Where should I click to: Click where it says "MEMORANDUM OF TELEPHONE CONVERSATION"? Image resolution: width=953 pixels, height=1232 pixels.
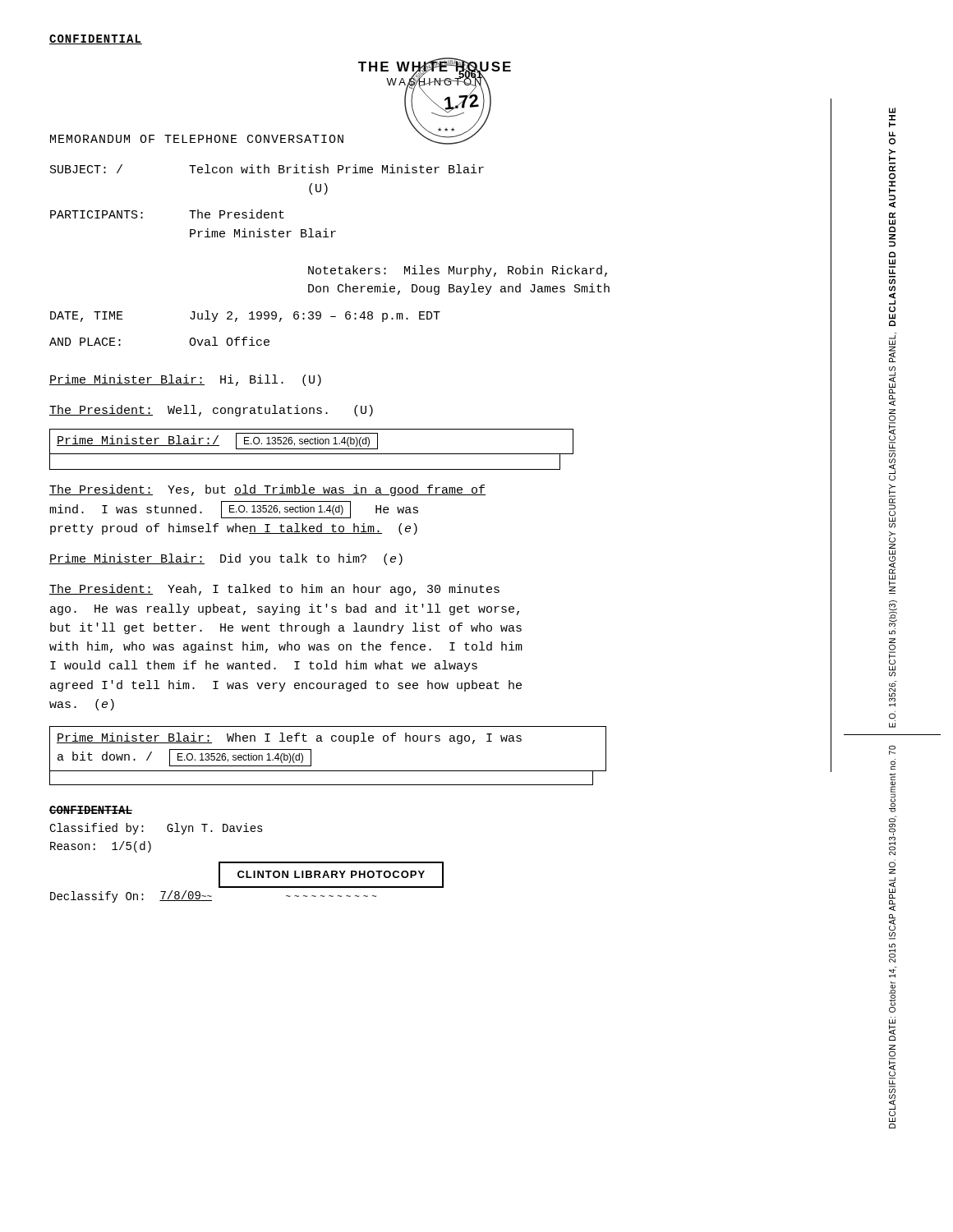point(197,140)
